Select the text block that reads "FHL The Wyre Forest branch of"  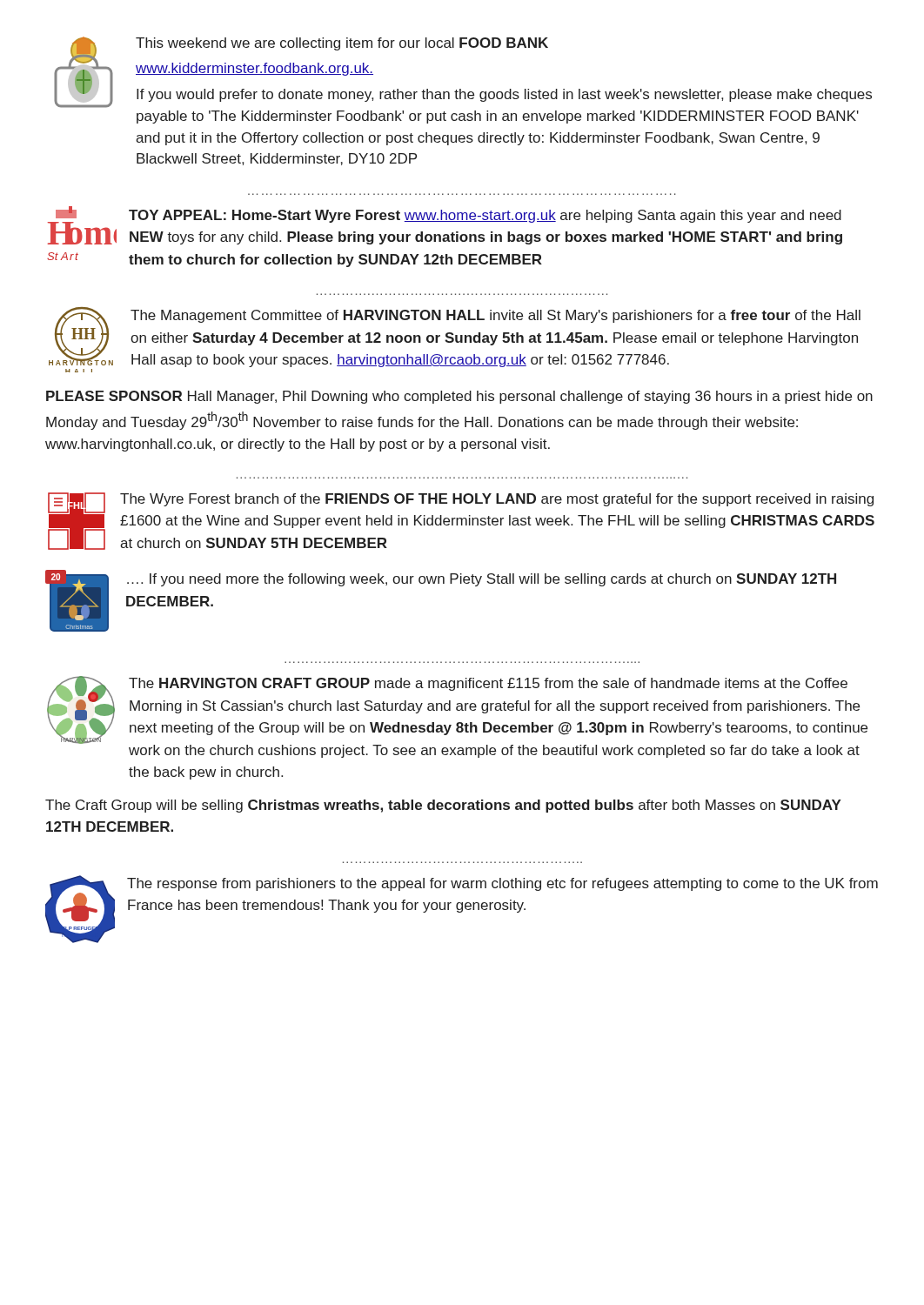pyautogui.click(x=462, y=523)
